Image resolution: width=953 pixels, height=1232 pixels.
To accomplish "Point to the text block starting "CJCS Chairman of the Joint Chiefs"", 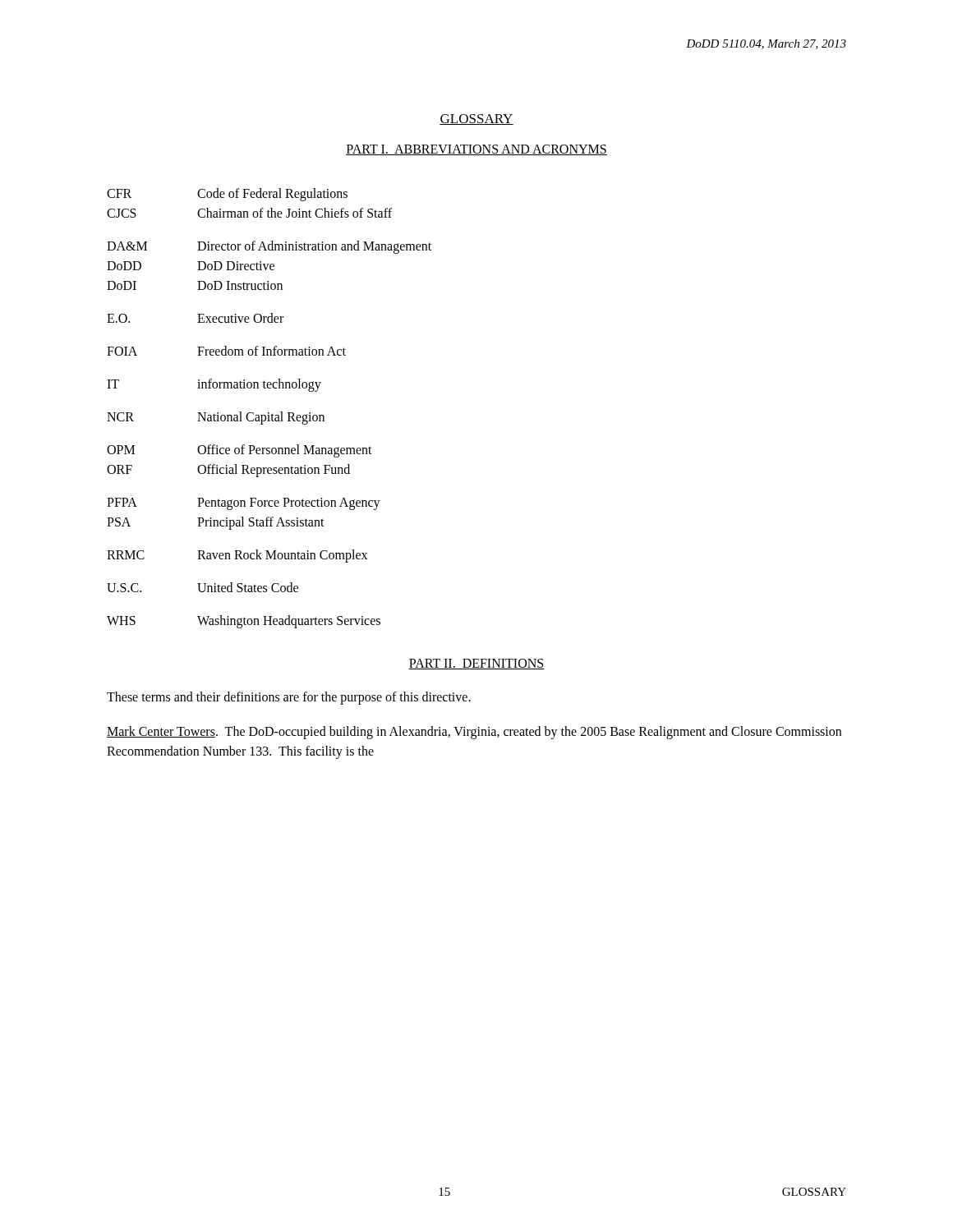I will (249, 214).
